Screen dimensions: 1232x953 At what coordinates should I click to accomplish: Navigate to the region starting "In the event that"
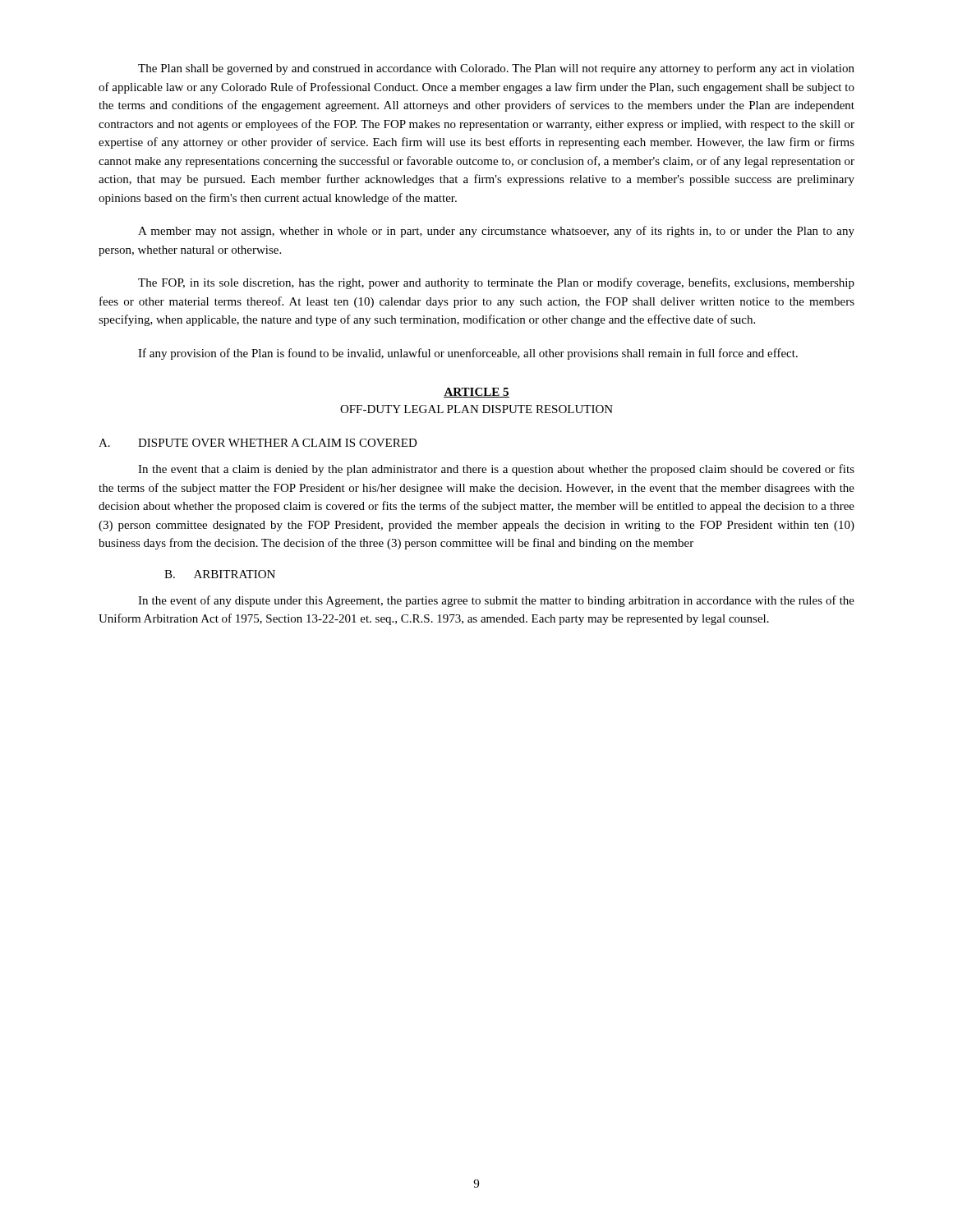[x=476, y=506]
